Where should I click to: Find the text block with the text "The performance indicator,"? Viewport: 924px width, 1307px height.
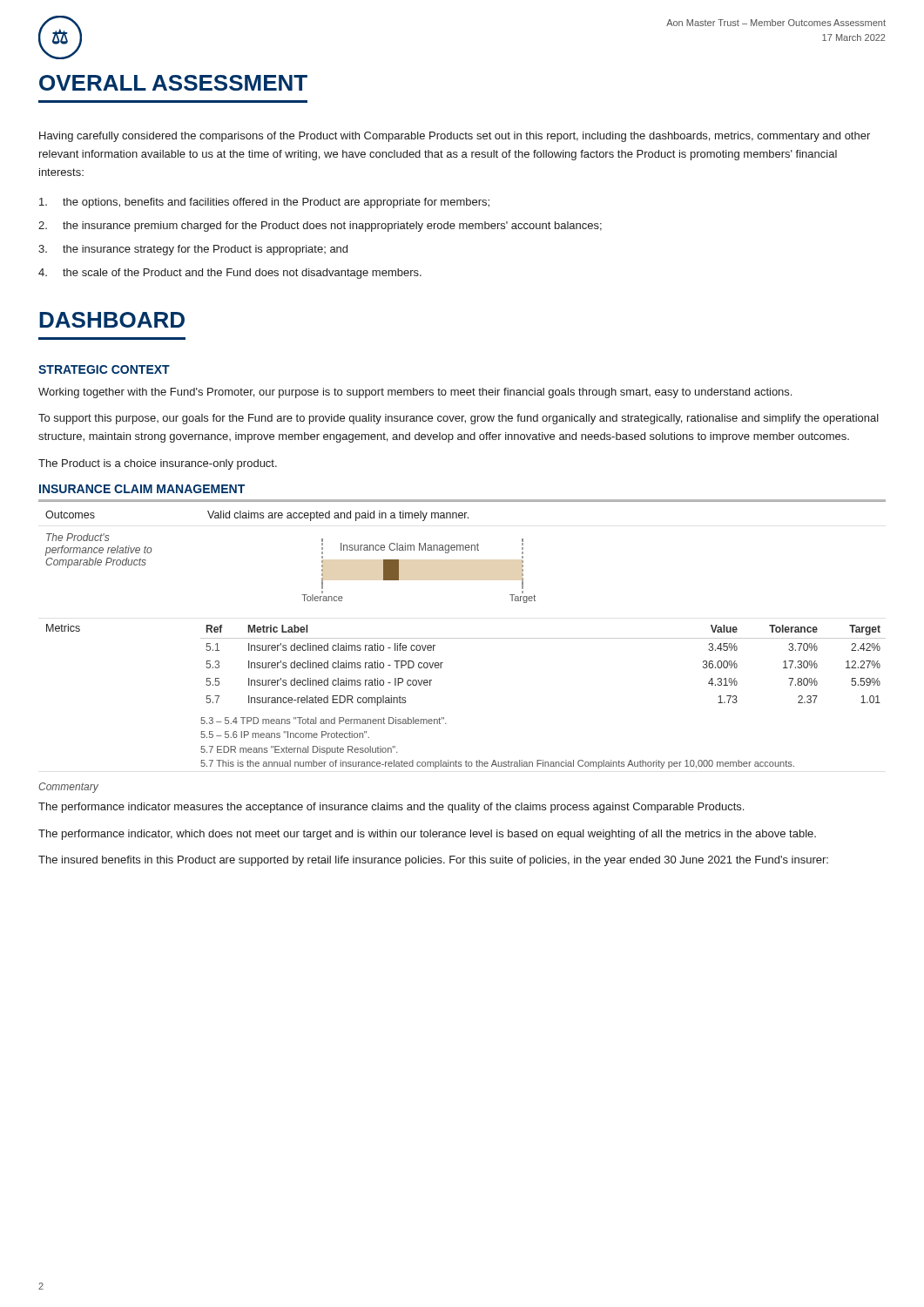point(428,833)
